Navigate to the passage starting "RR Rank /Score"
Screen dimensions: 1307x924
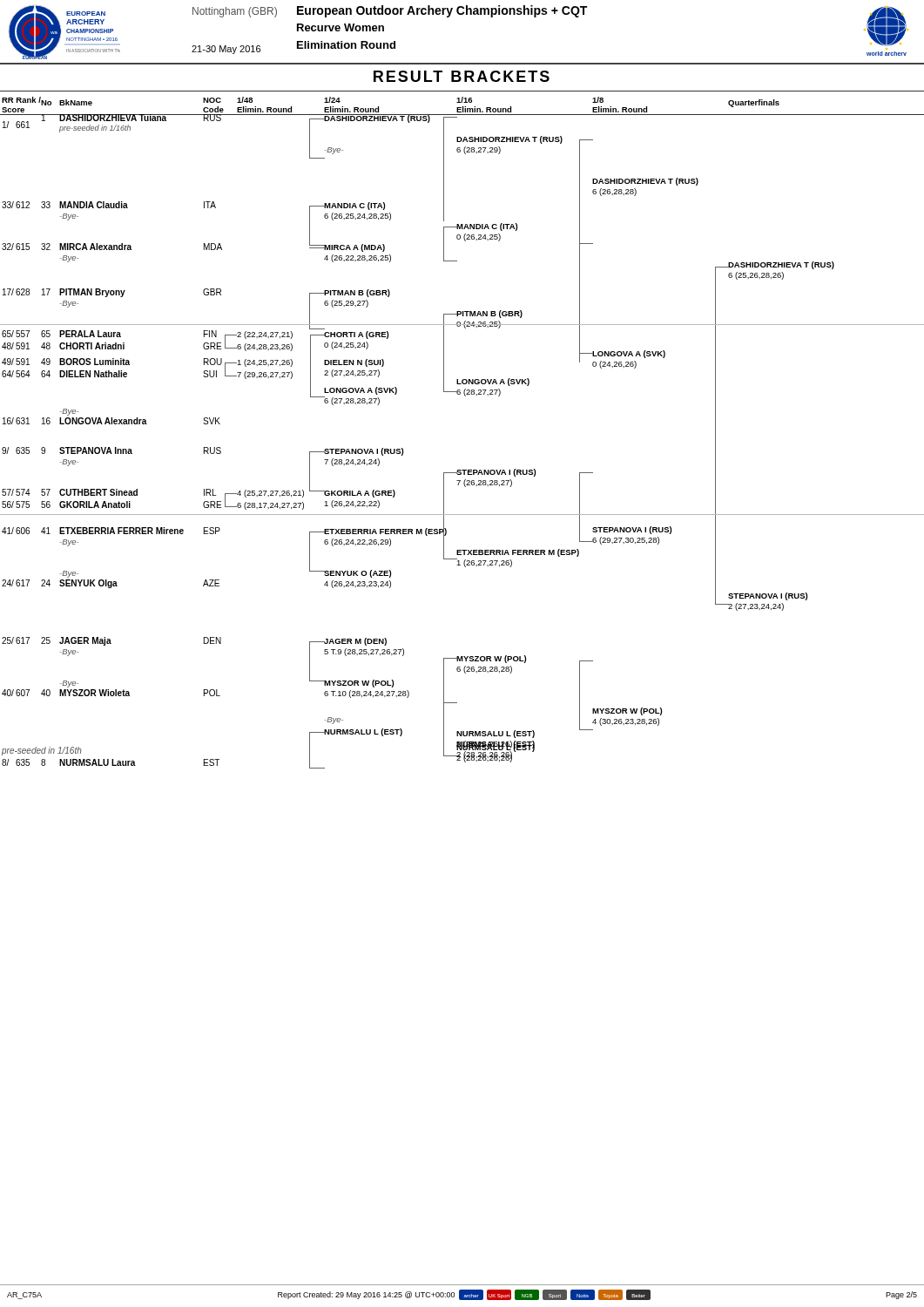pyautogui.click(x=21, y=105)
